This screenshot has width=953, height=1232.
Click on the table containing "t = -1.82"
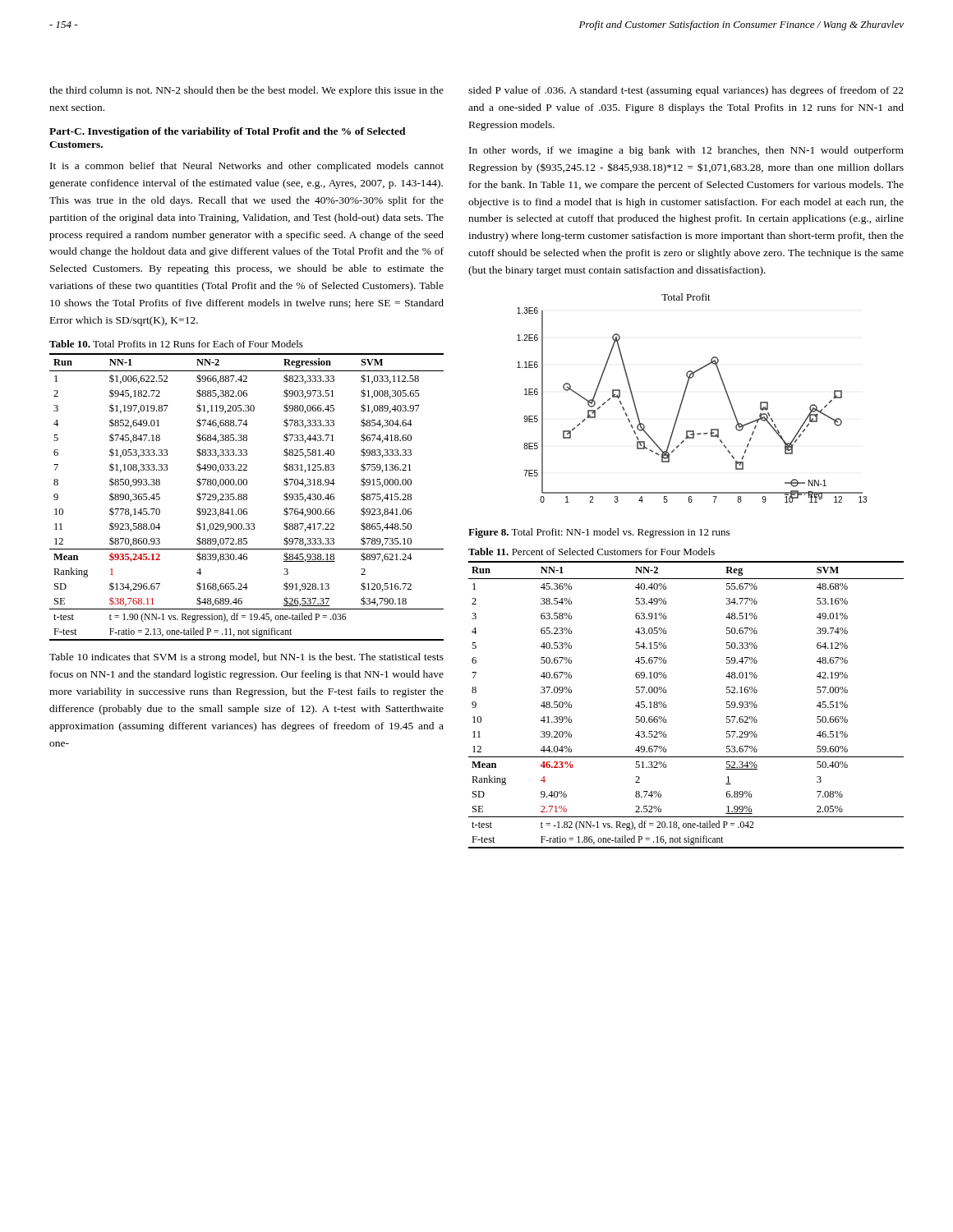686,705
